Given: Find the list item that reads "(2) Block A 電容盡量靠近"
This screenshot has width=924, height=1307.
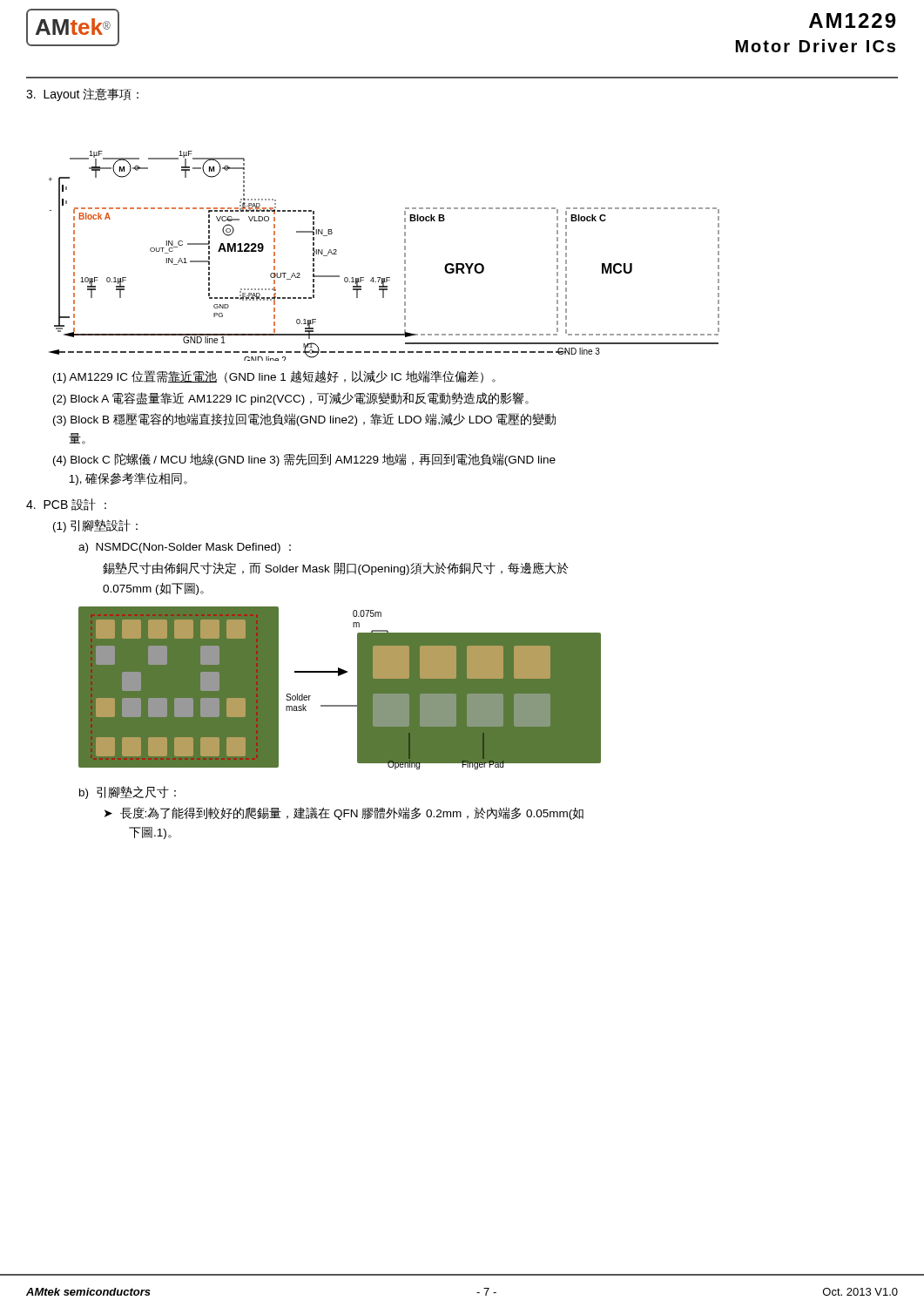Looking at the screenshot, I should [295, 398].
